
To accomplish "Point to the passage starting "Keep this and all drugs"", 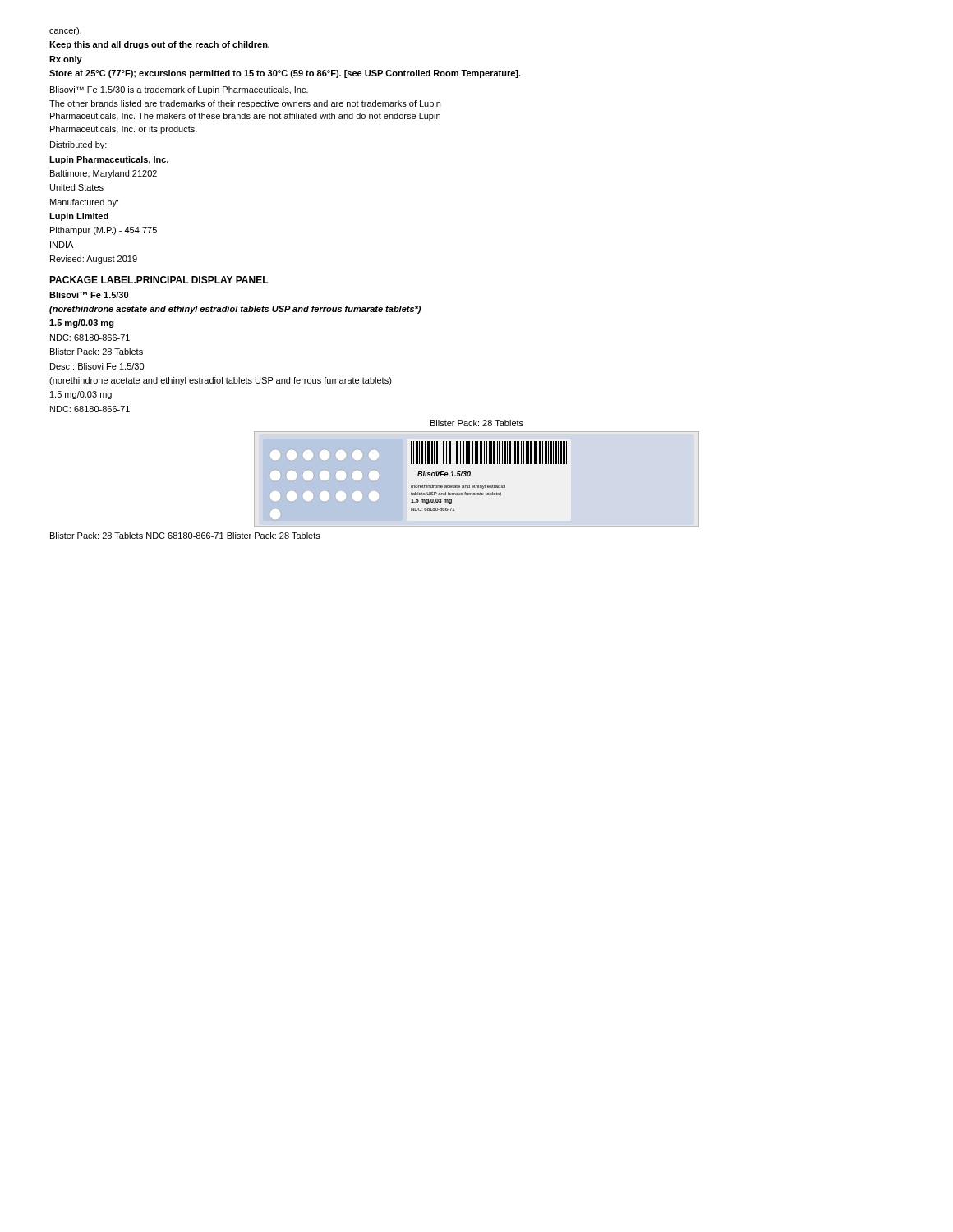I will point(160,45).
